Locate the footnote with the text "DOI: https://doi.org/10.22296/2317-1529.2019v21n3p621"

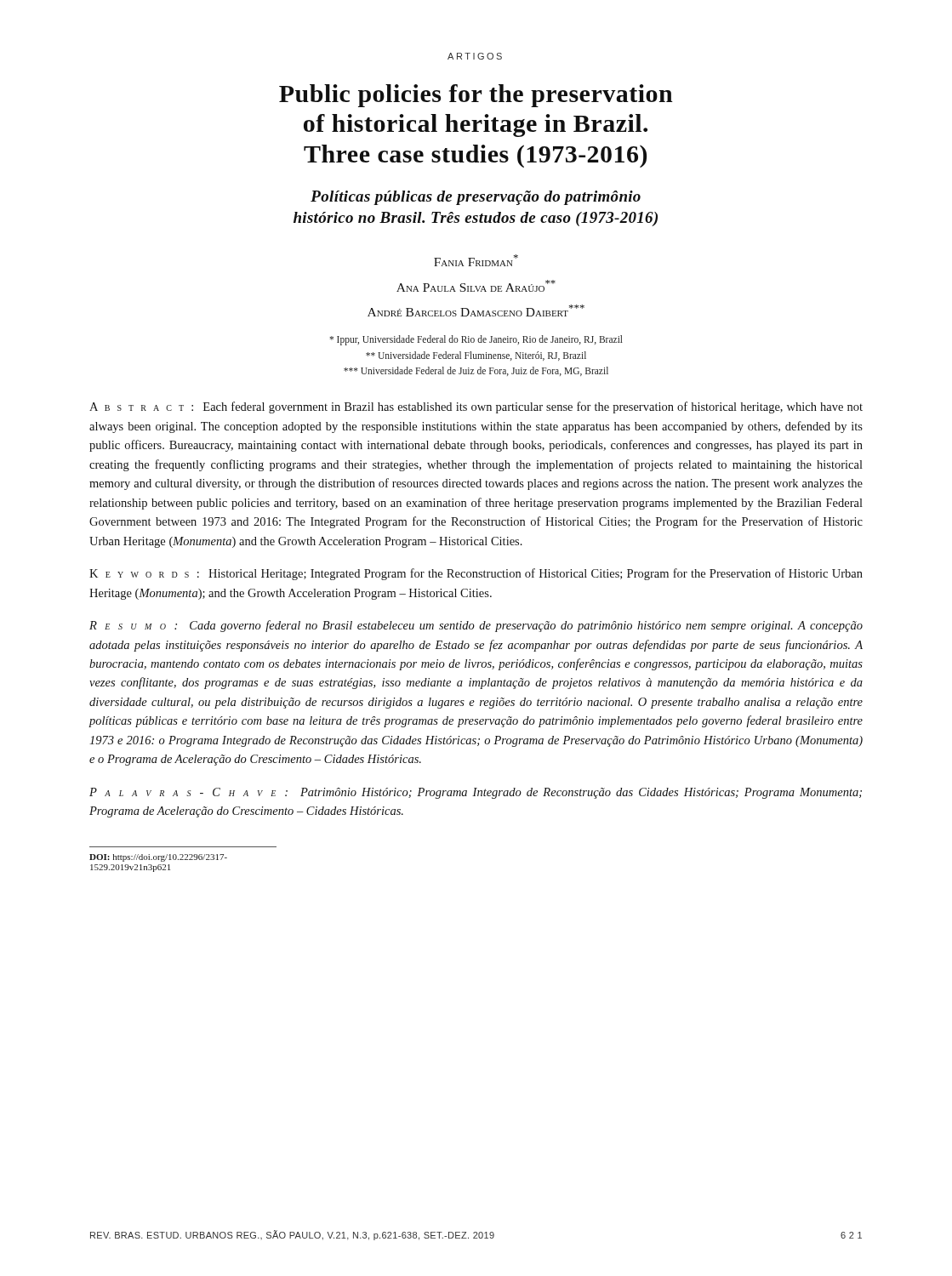[158, 861]
